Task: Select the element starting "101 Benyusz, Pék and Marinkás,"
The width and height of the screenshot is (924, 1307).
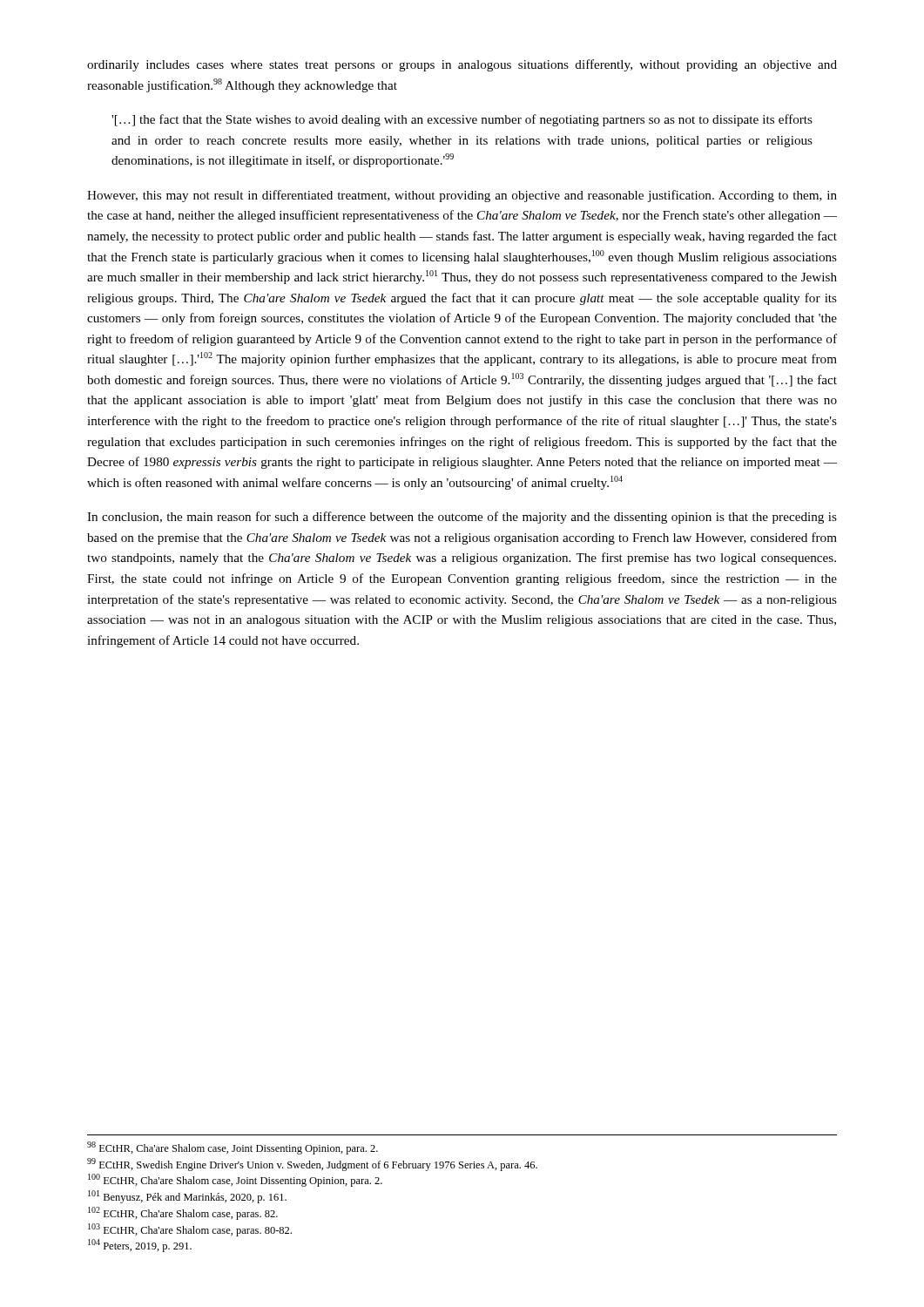Action: [187, 1196]
